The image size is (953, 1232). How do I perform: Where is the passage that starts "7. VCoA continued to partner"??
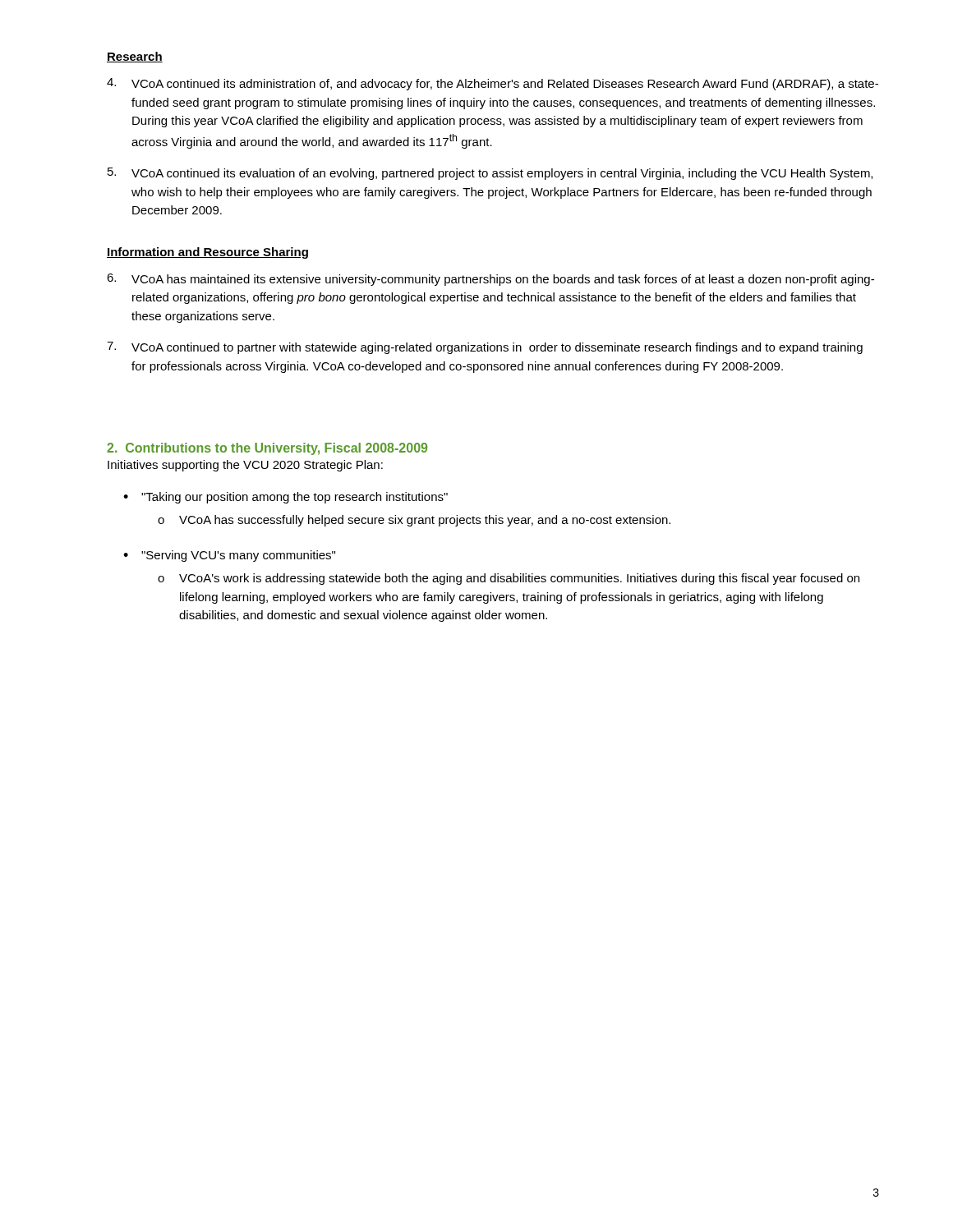(493, 357)
